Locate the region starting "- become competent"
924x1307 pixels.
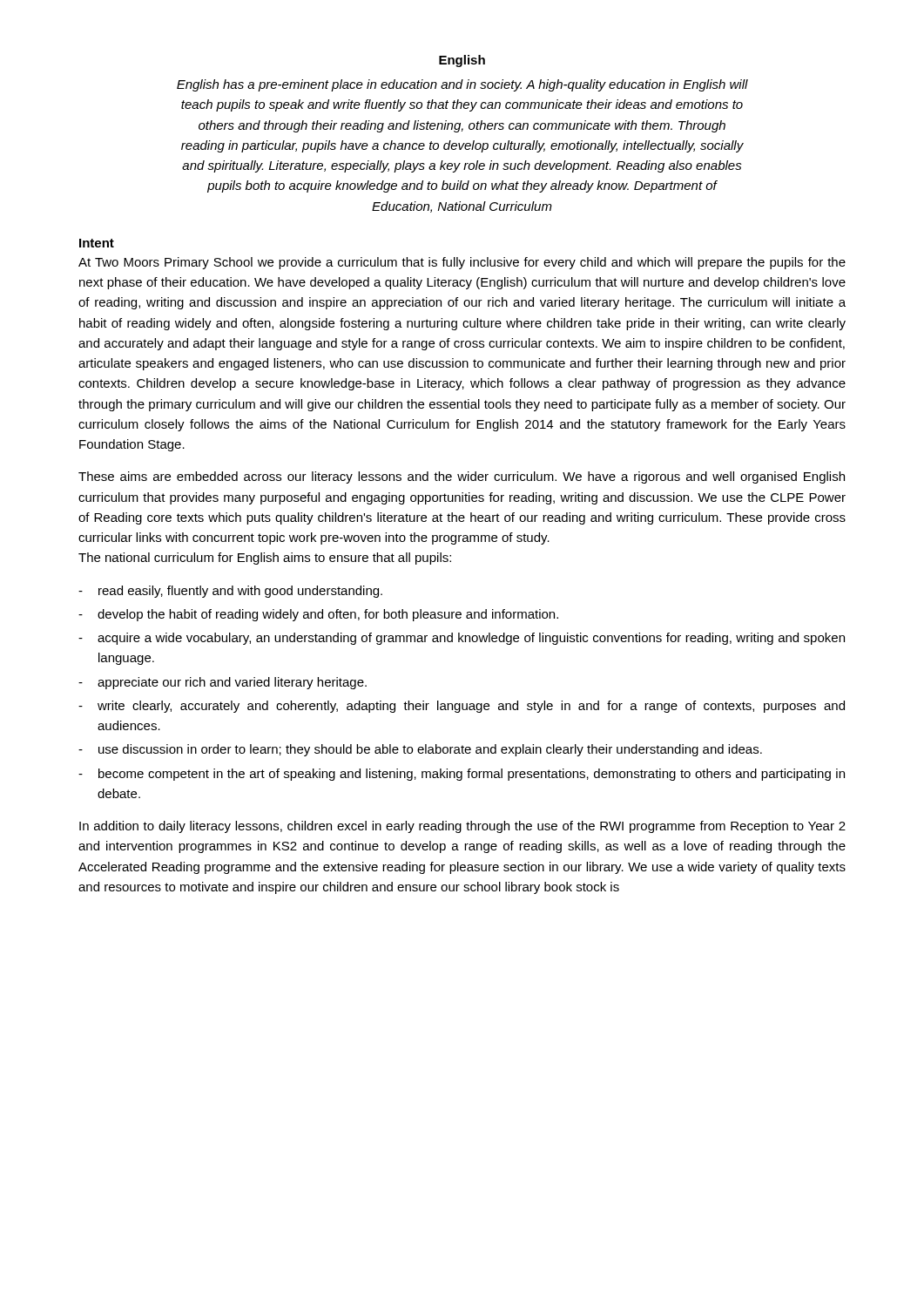(462, 783)
